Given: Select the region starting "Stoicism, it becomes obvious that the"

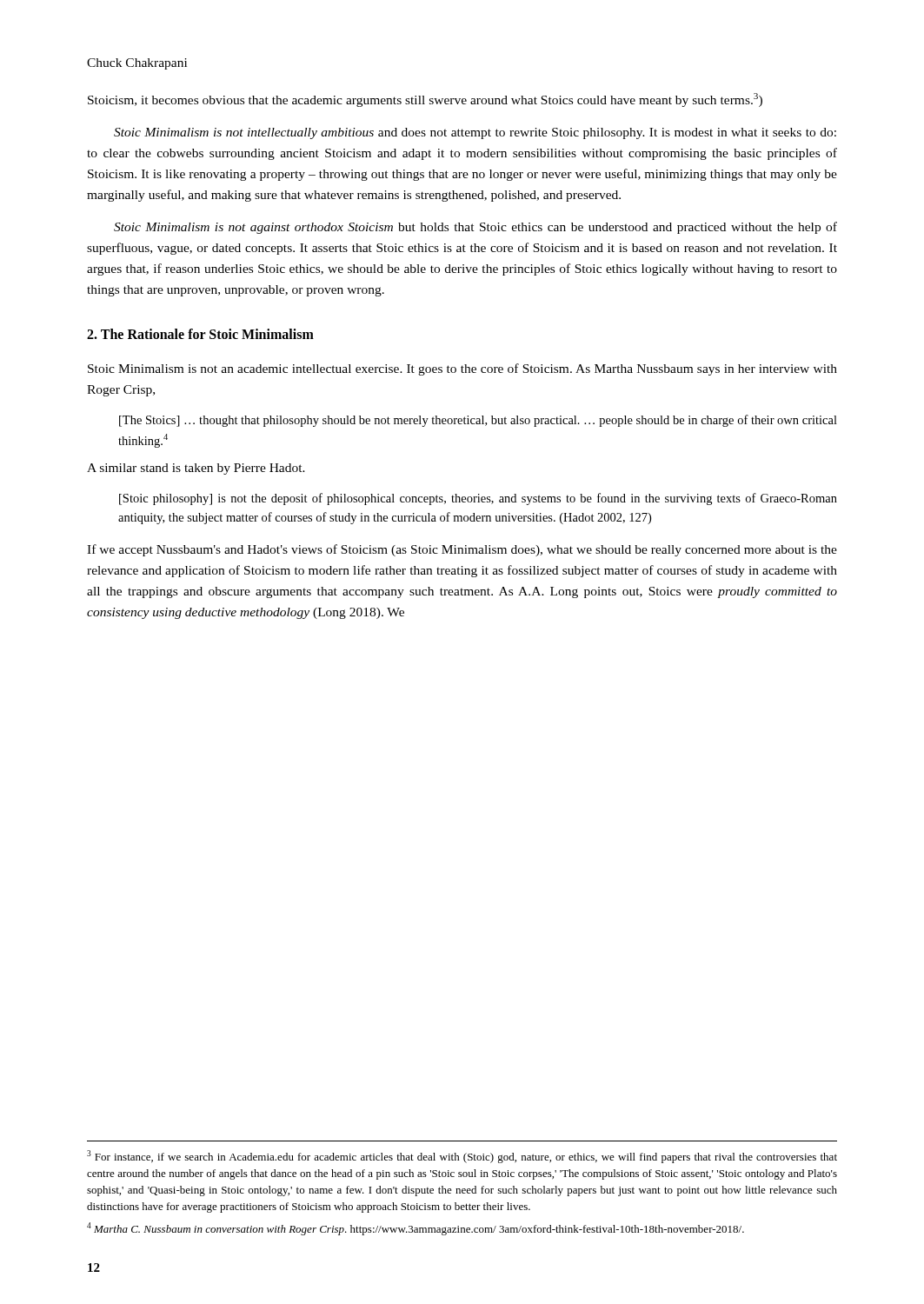Looking at the screenshot, I should (x=425, y=99).
